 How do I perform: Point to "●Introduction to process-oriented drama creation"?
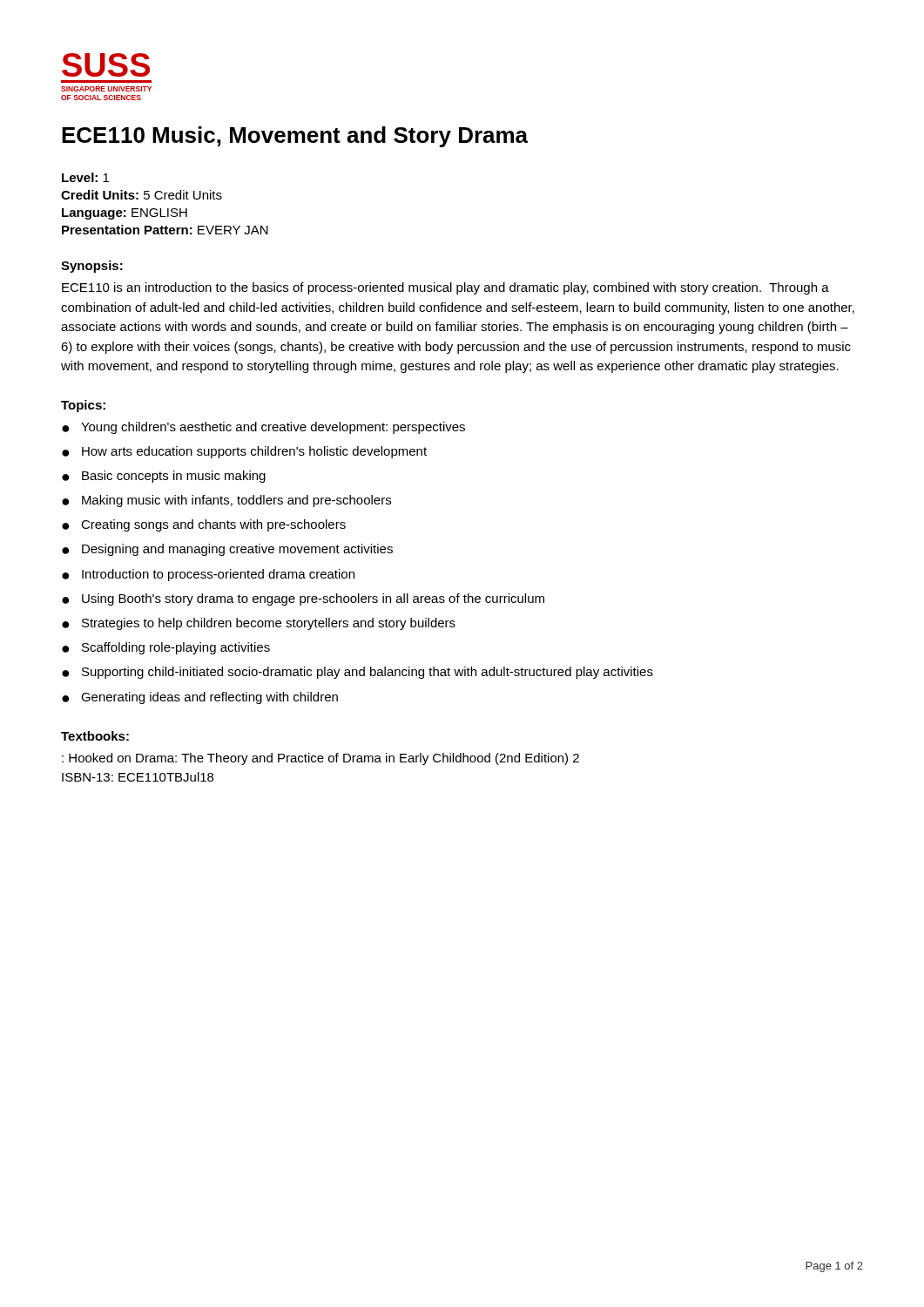click(x=208, y=575)
